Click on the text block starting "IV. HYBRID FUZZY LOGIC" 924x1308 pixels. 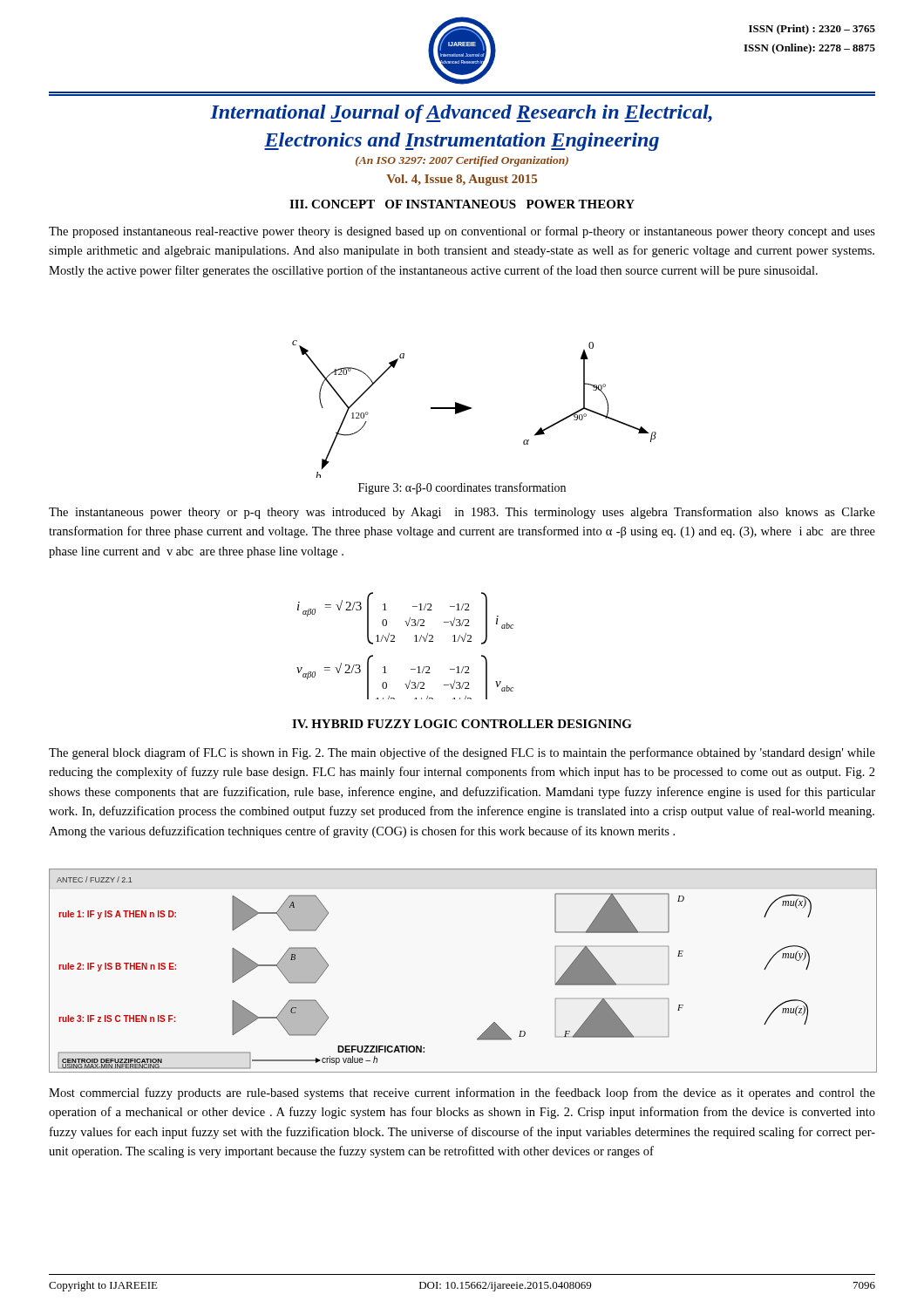tap(462, 724)
